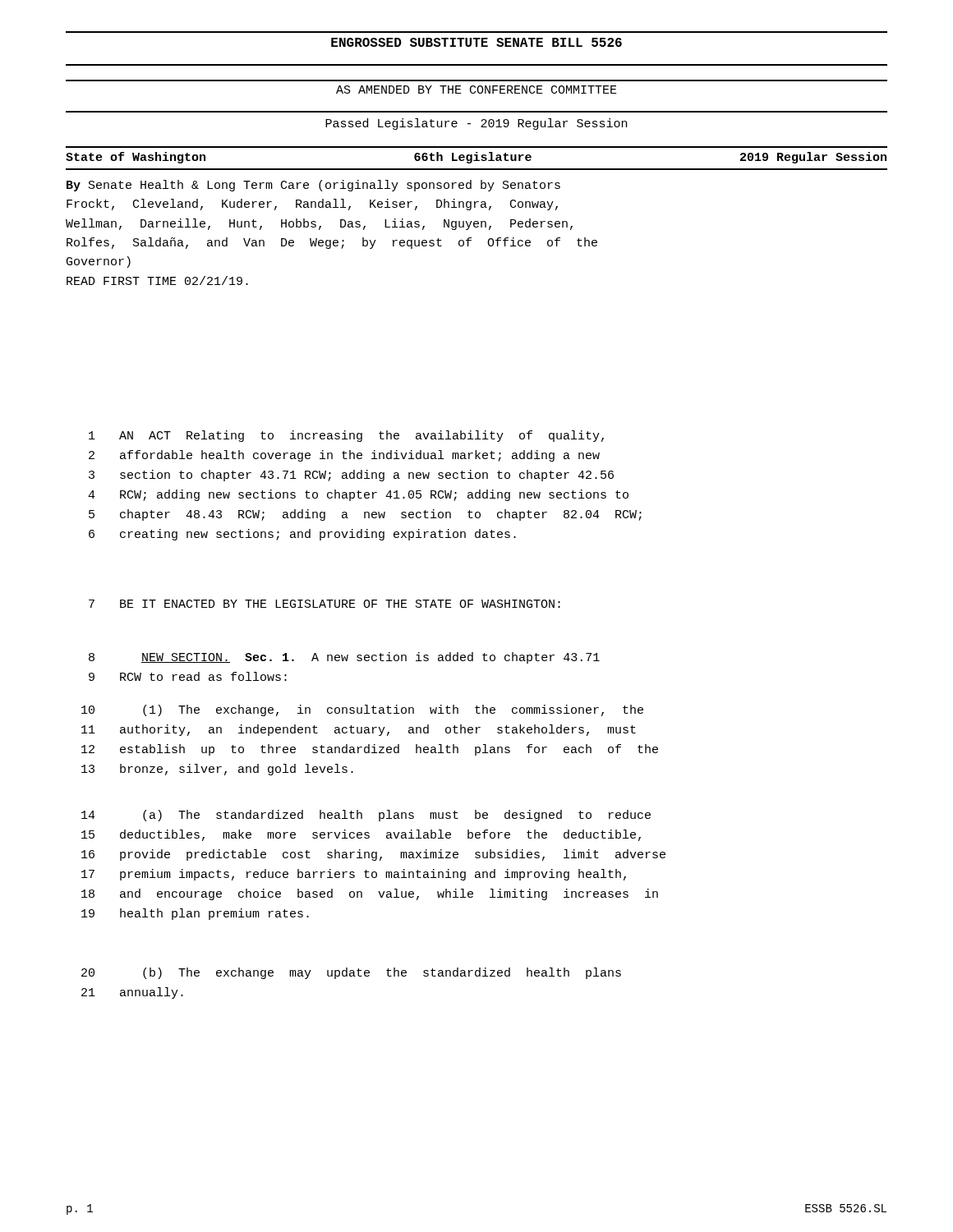
Task: Find the block on this page that starts "20 (b) The exchange may update the standardized"
Action: tap(476, 984)
